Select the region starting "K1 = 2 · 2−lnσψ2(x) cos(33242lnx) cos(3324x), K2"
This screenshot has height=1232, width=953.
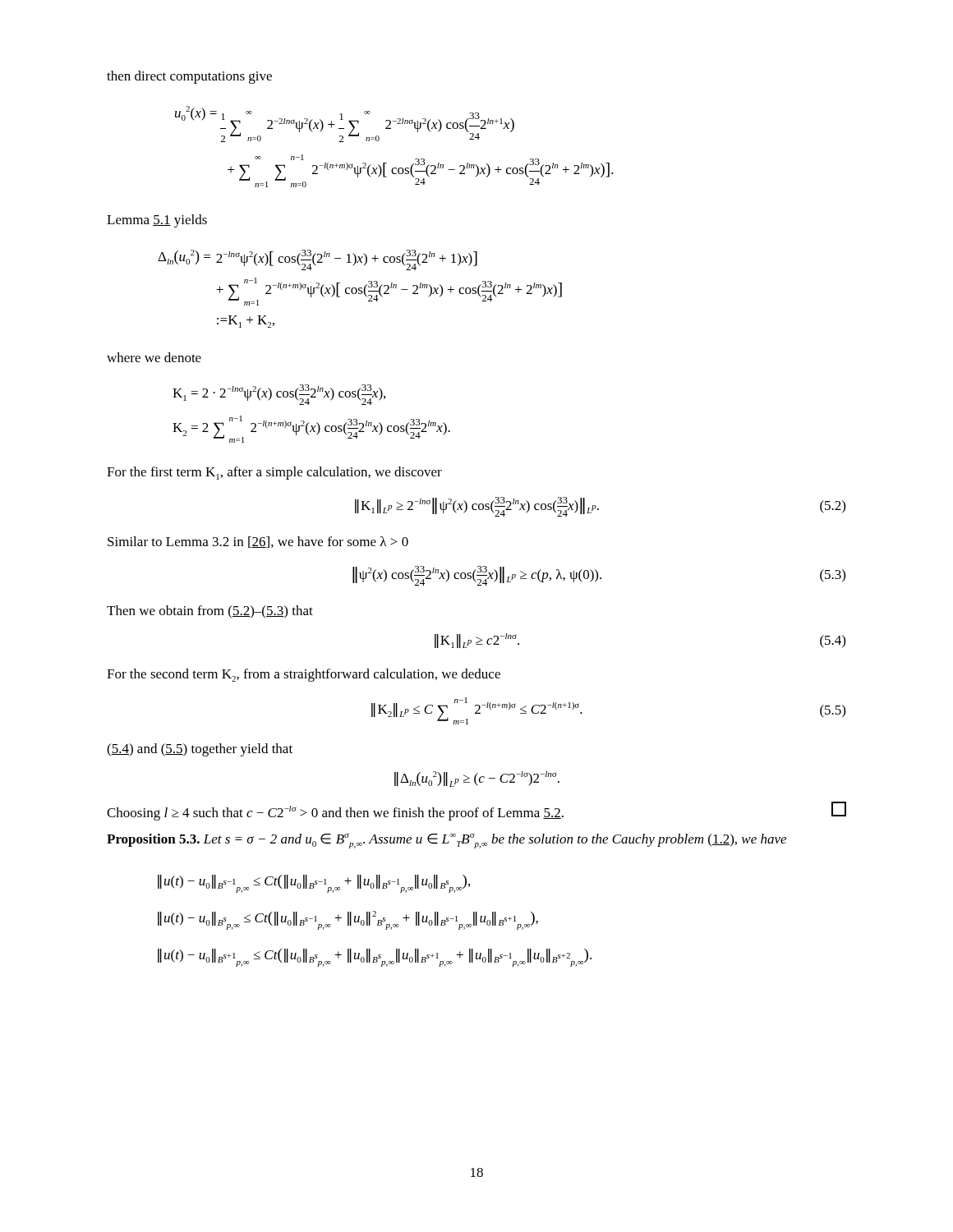(x=312, y=413)
